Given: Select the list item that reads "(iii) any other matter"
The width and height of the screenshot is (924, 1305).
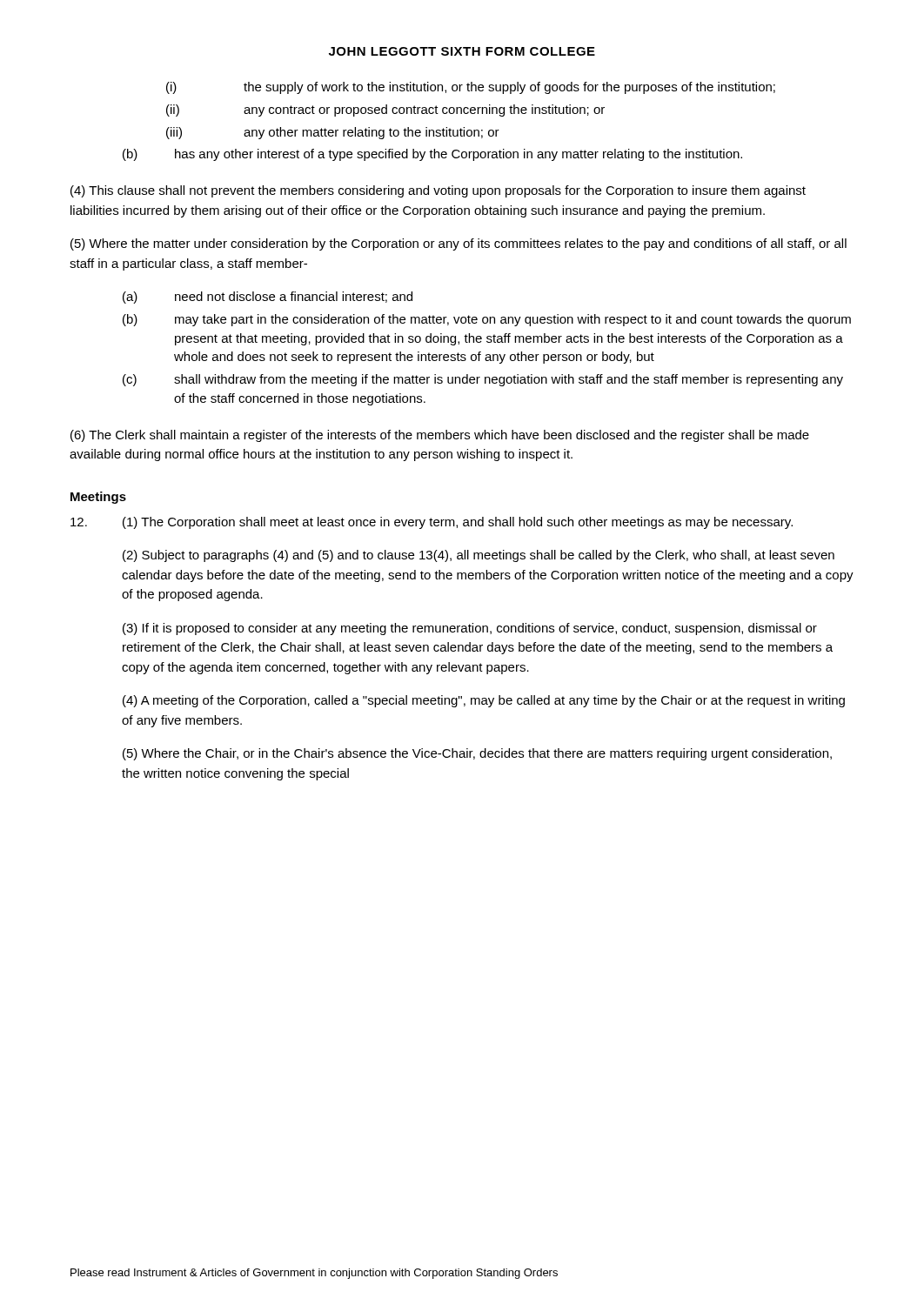Looking at the screenshot, I should [x=462, y=132].
